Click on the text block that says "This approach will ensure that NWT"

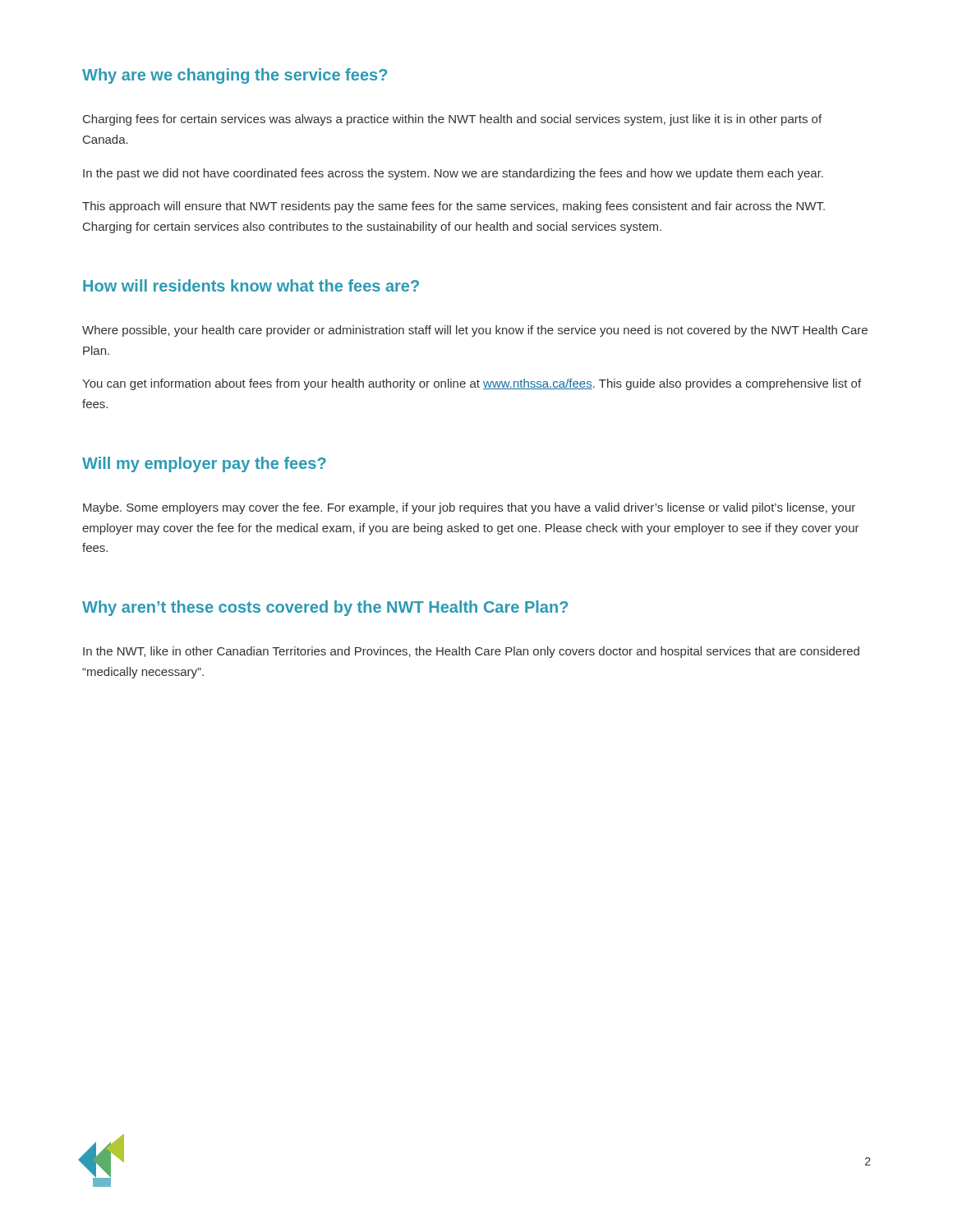(454, 216)
